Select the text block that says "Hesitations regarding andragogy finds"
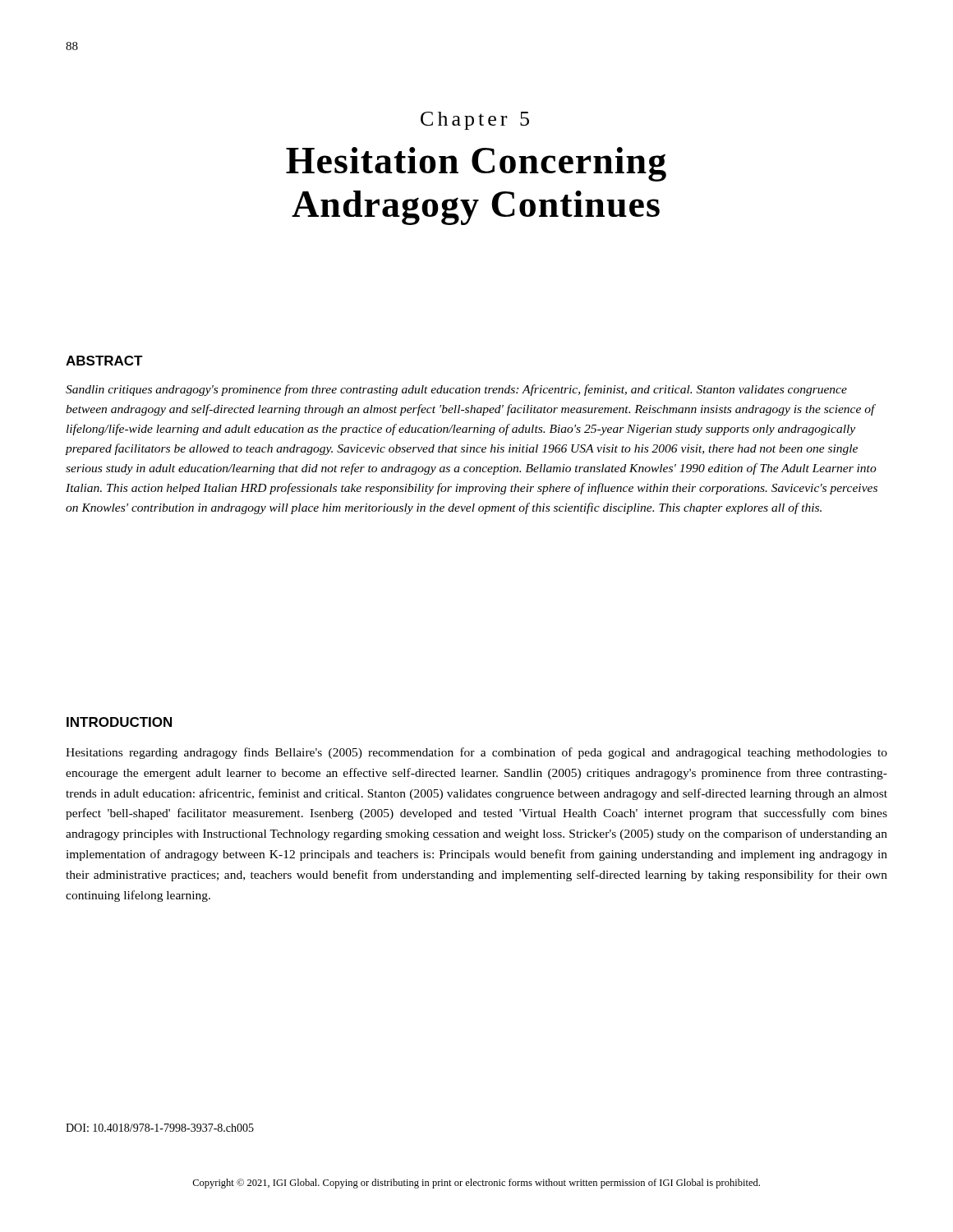The height and width of the screenshot is (1232, 953). tap(476, 823)
